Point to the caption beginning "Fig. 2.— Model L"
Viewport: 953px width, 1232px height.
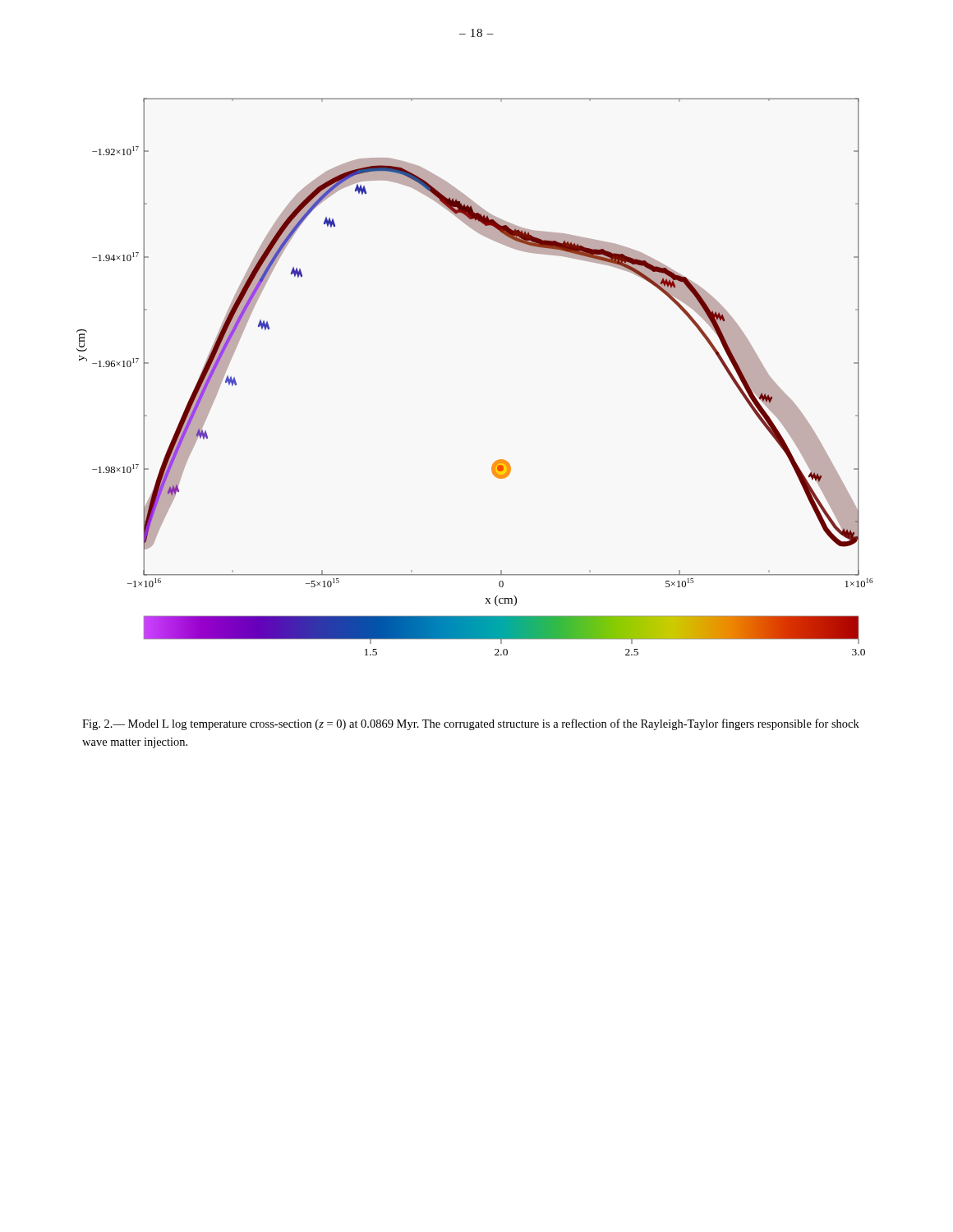click(x=471, y=733)
